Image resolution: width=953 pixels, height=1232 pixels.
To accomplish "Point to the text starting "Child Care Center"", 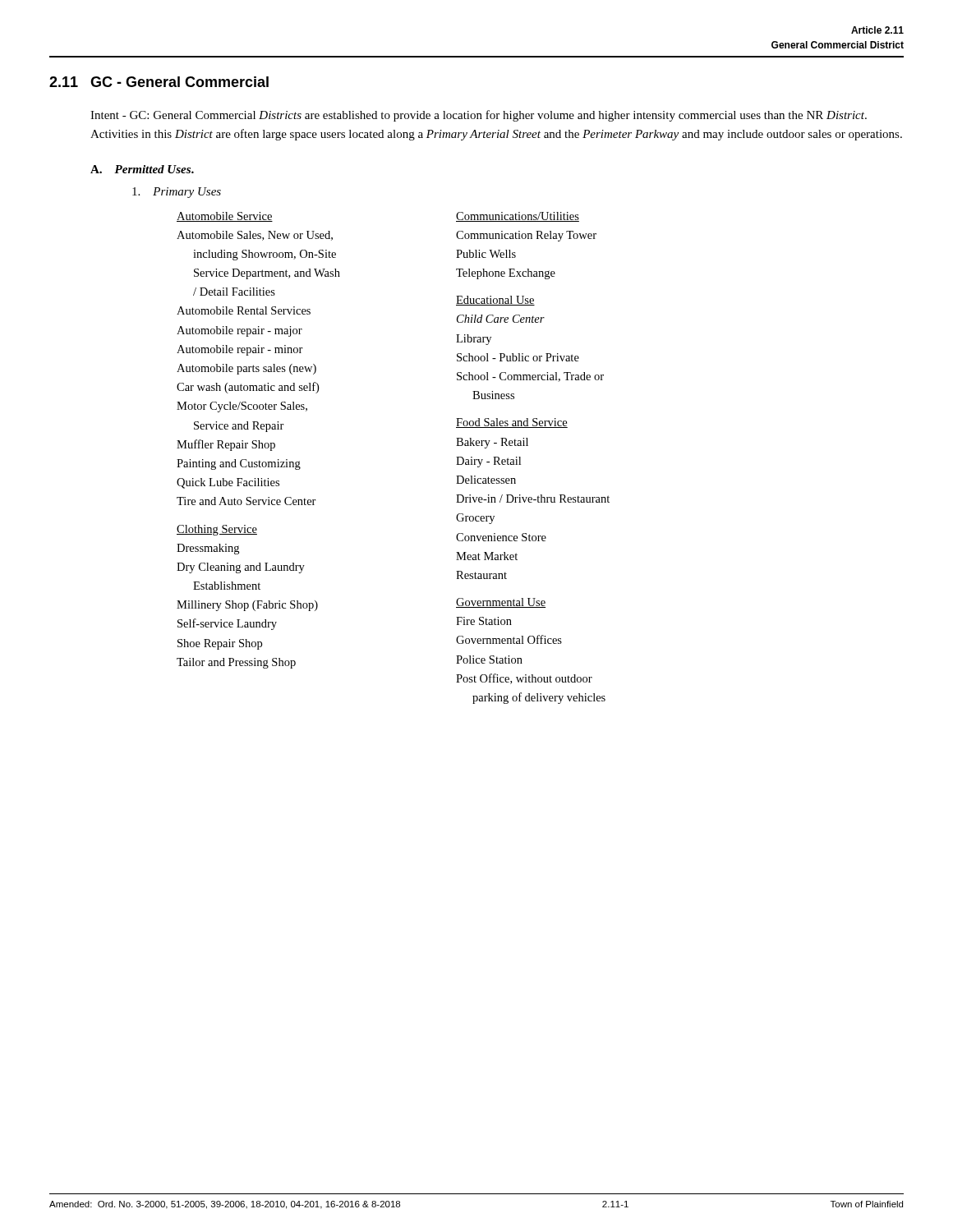I will point(500,319).
